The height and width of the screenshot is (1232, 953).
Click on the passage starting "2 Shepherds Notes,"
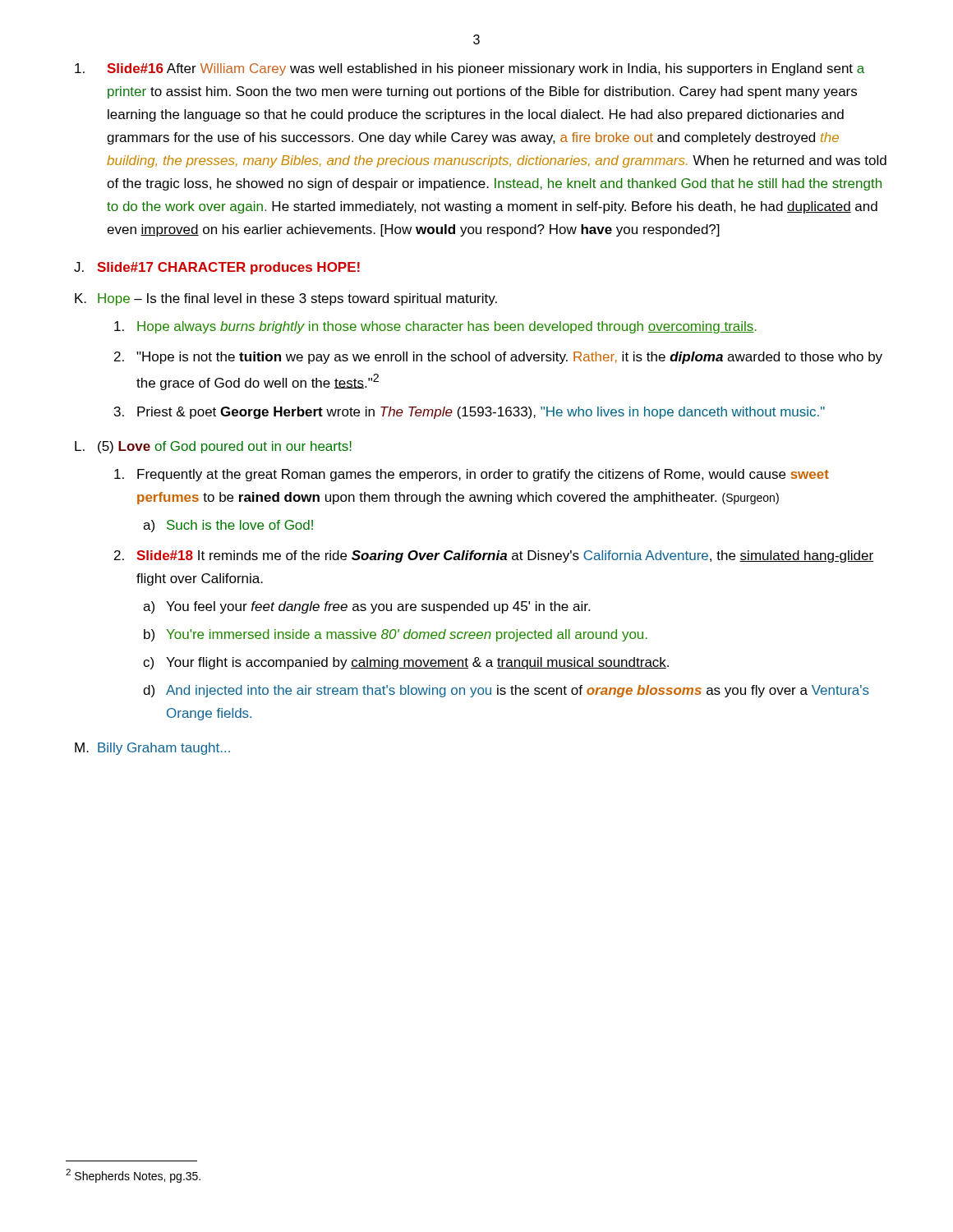[134, 1175]
